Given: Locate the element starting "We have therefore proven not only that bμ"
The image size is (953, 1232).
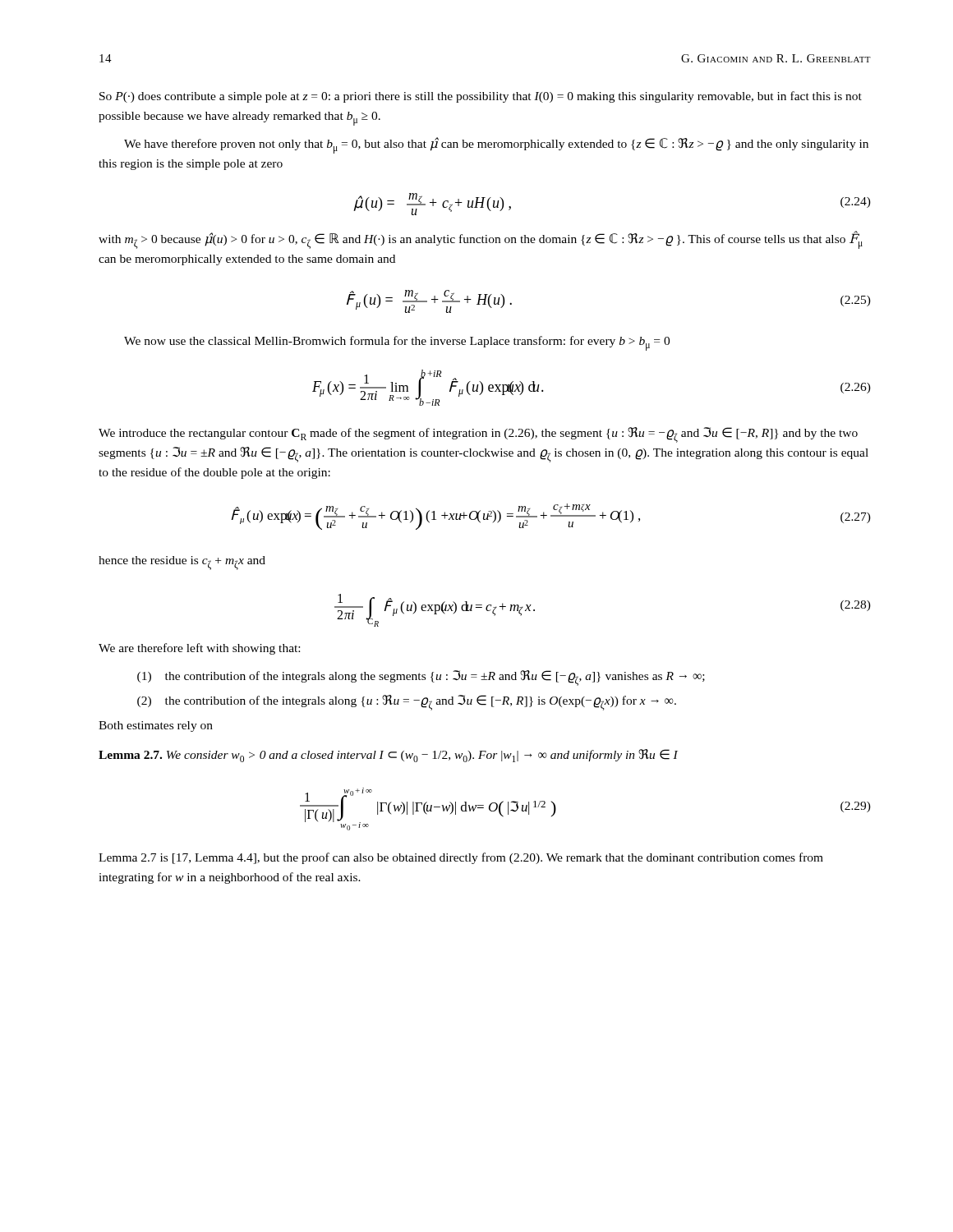Looking at the screenshot, I should click(x=485, y=154).
